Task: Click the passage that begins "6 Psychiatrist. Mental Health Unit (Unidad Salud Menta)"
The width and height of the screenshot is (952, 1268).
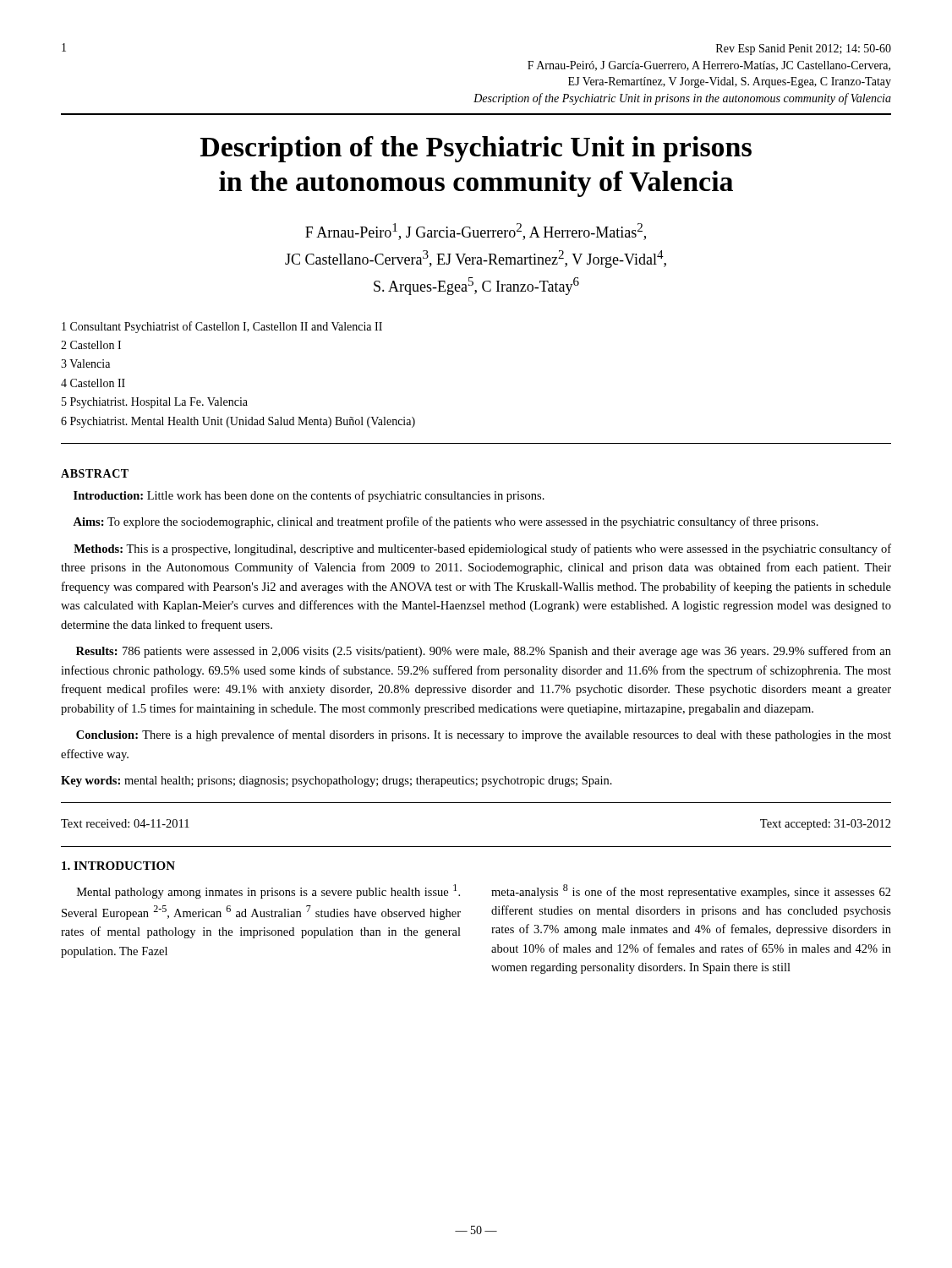Action: (x=238, y=421)
